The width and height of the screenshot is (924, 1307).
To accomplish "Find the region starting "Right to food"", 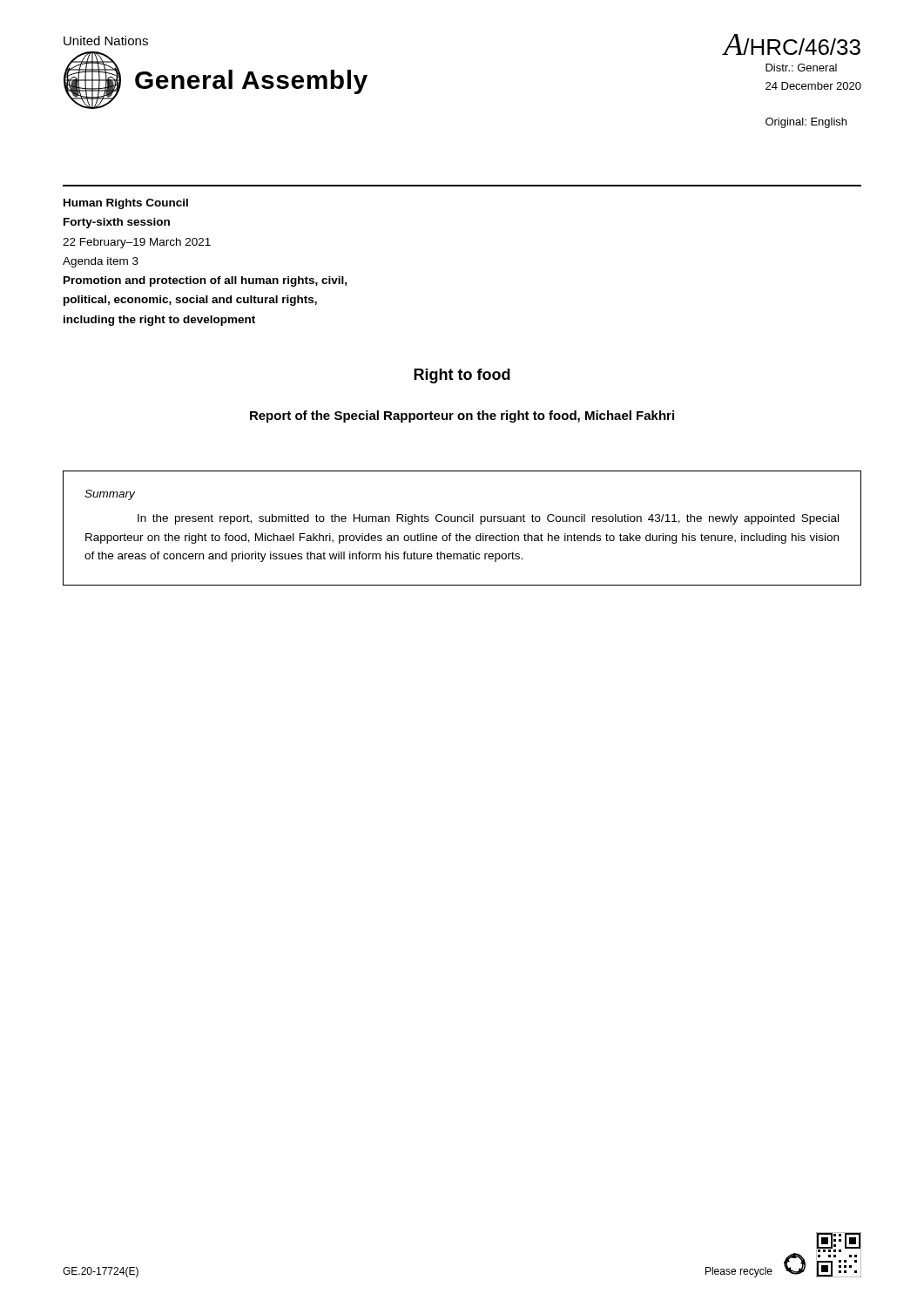I will coord(462,375).
